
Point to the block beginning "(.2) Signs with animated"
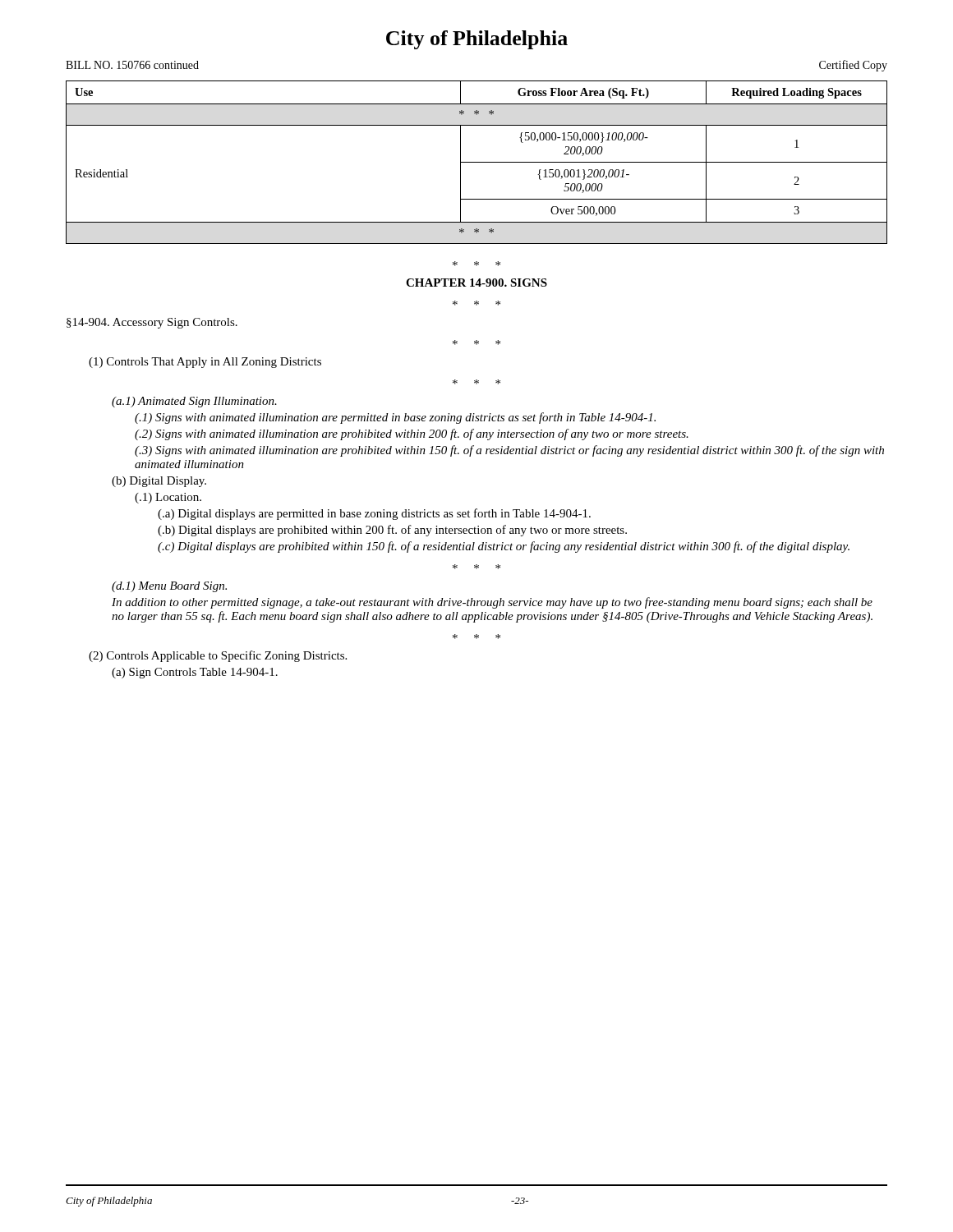[511, 434]
